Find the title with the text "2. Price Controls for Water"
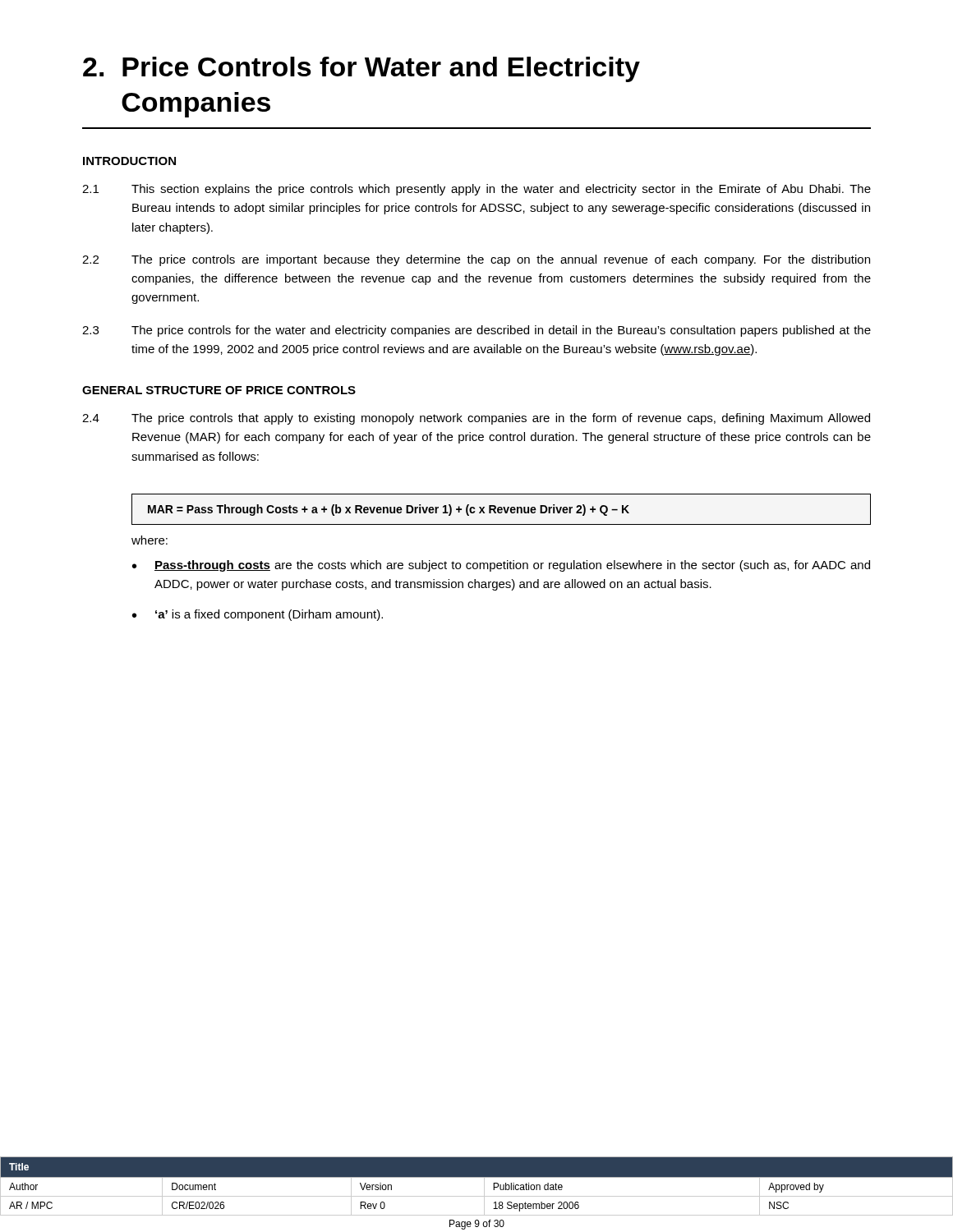Screen dimensions: 1232x953 pyautogui.click(x=476, y=84)
